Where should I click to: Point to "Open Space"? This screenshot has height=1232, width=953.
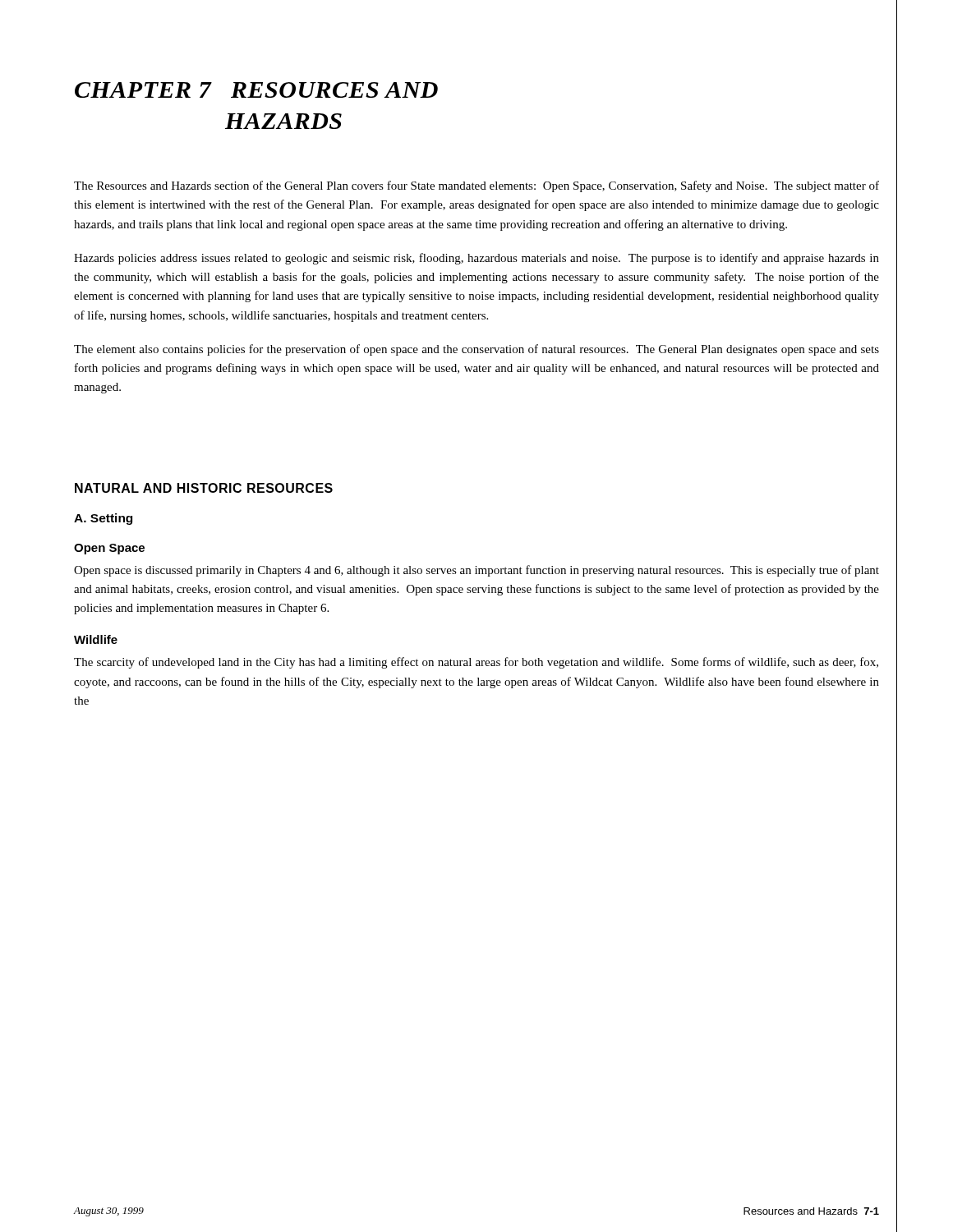[x=110, y=547]
